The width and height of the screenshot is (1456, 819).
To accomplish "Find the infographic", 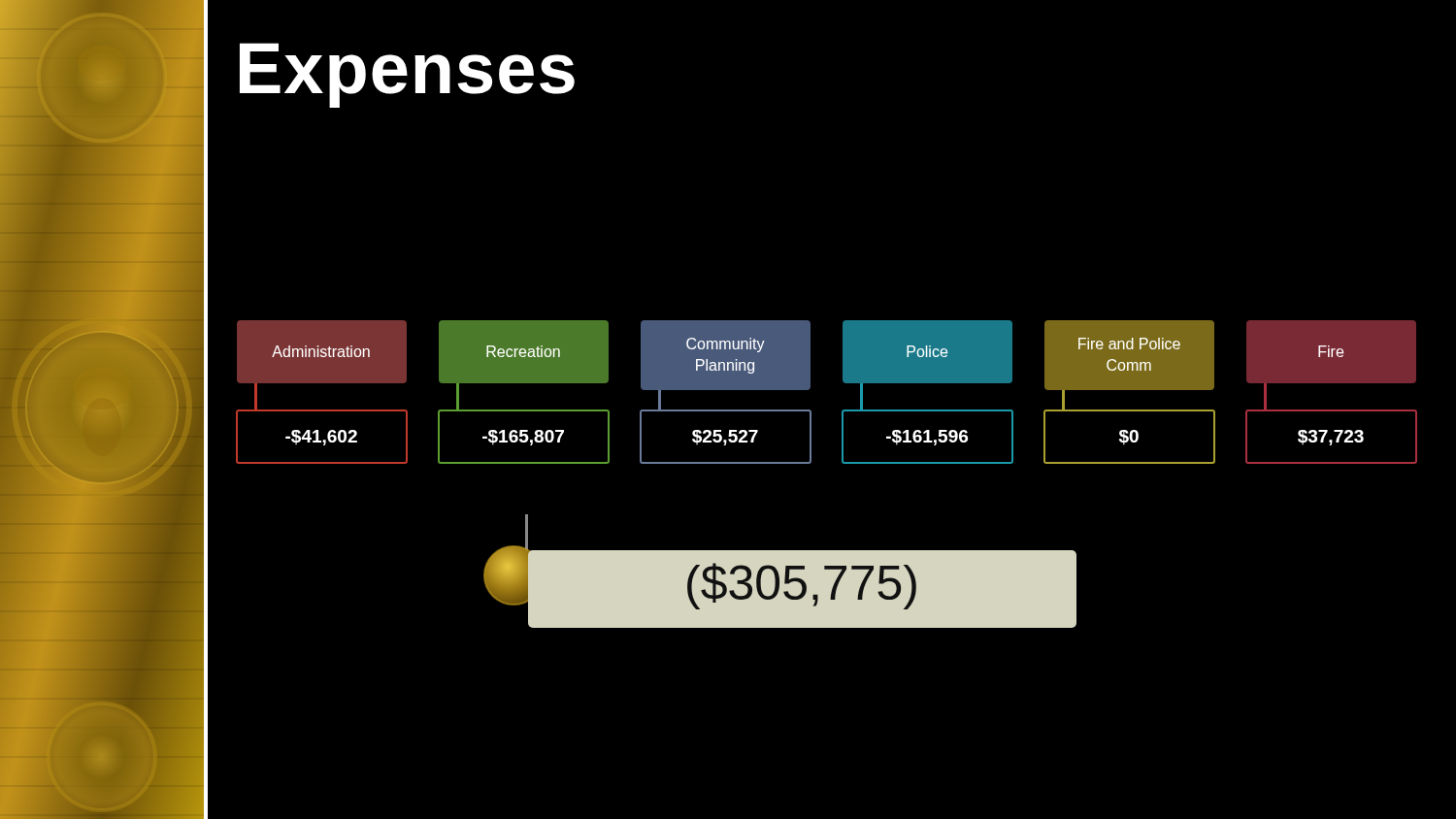I will point(839,505).
